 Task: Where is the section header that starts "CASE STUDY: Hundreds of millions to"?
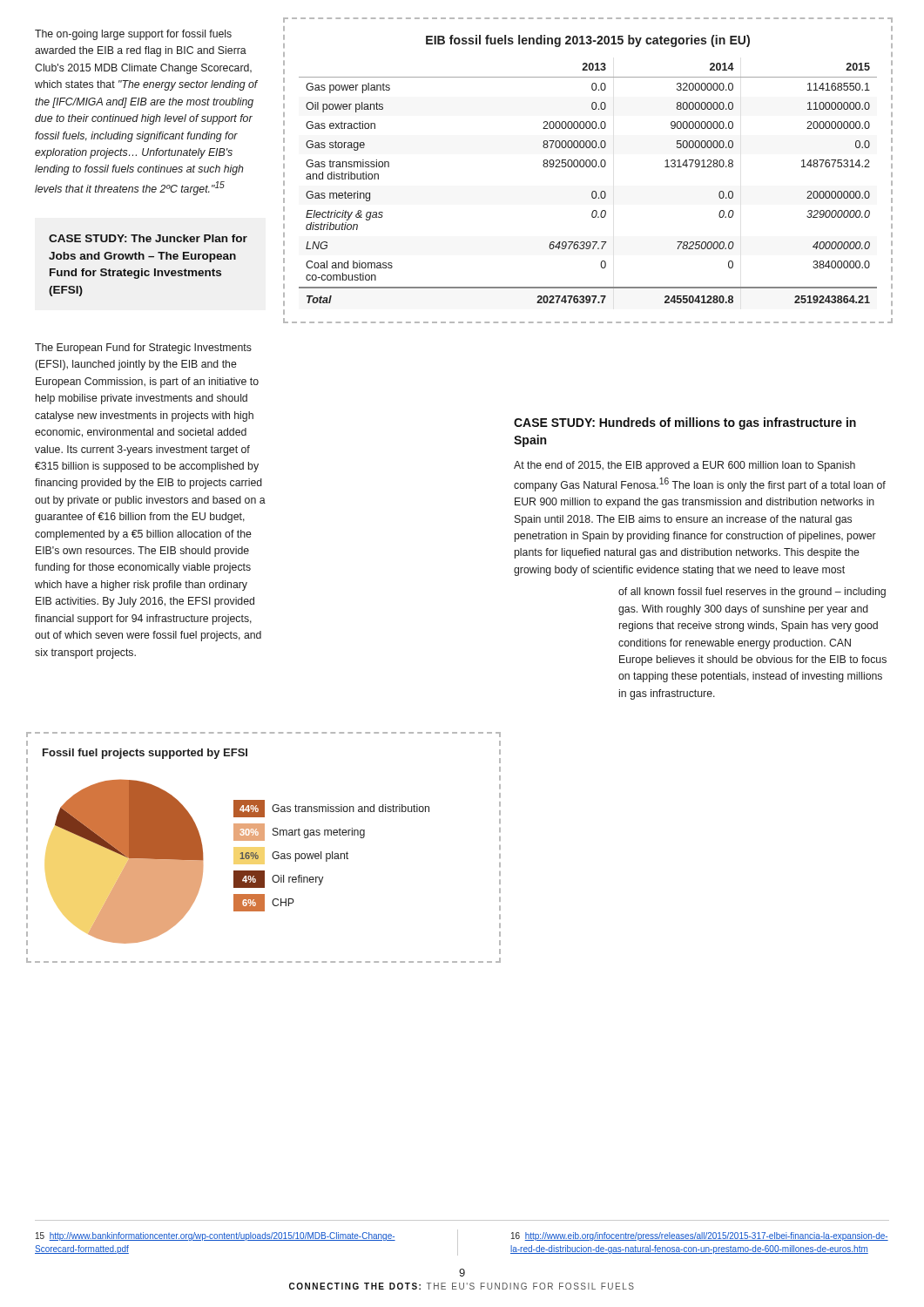(685, 431)
